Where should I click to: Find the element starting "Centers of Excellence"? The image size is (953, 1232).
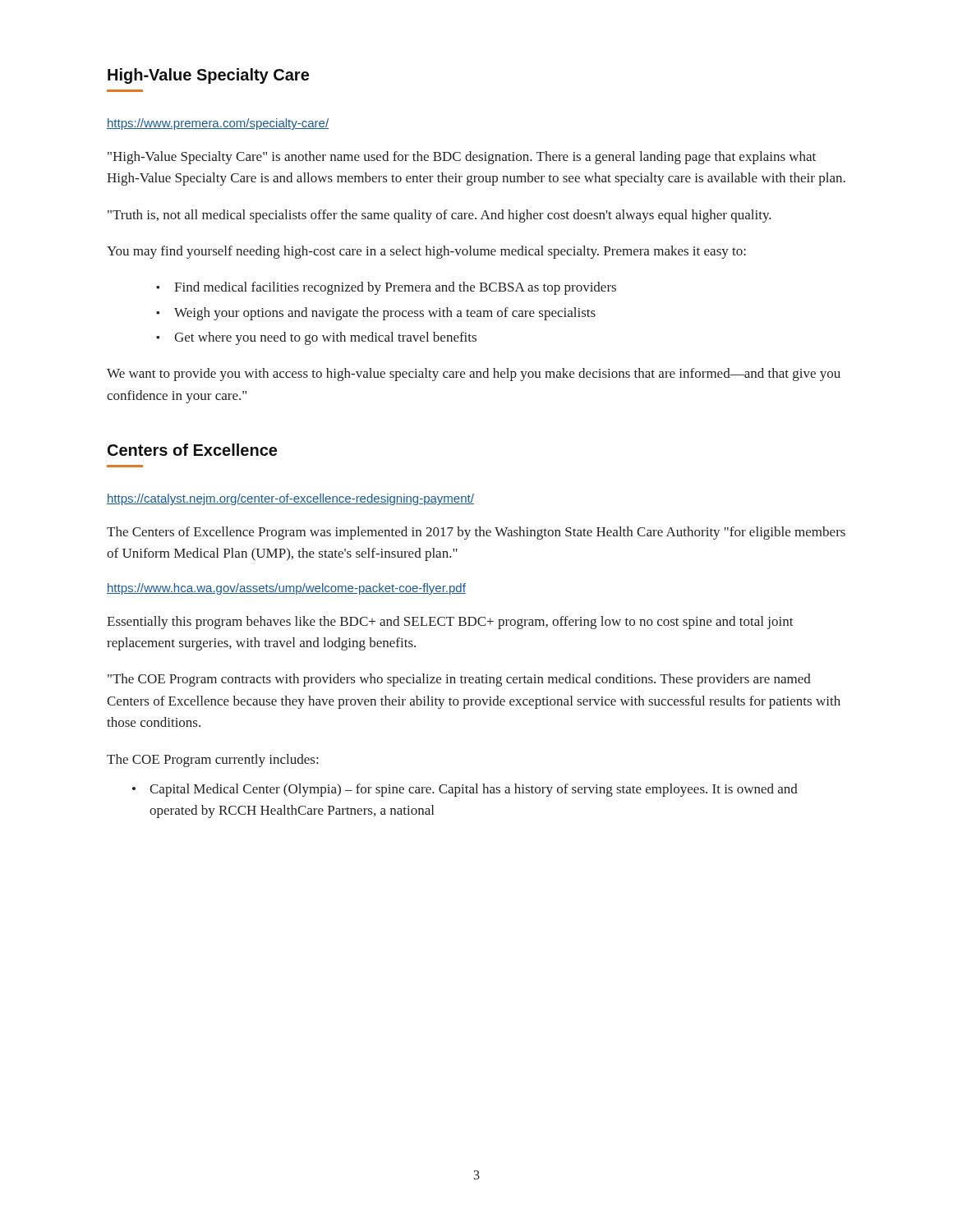point(192,450)
